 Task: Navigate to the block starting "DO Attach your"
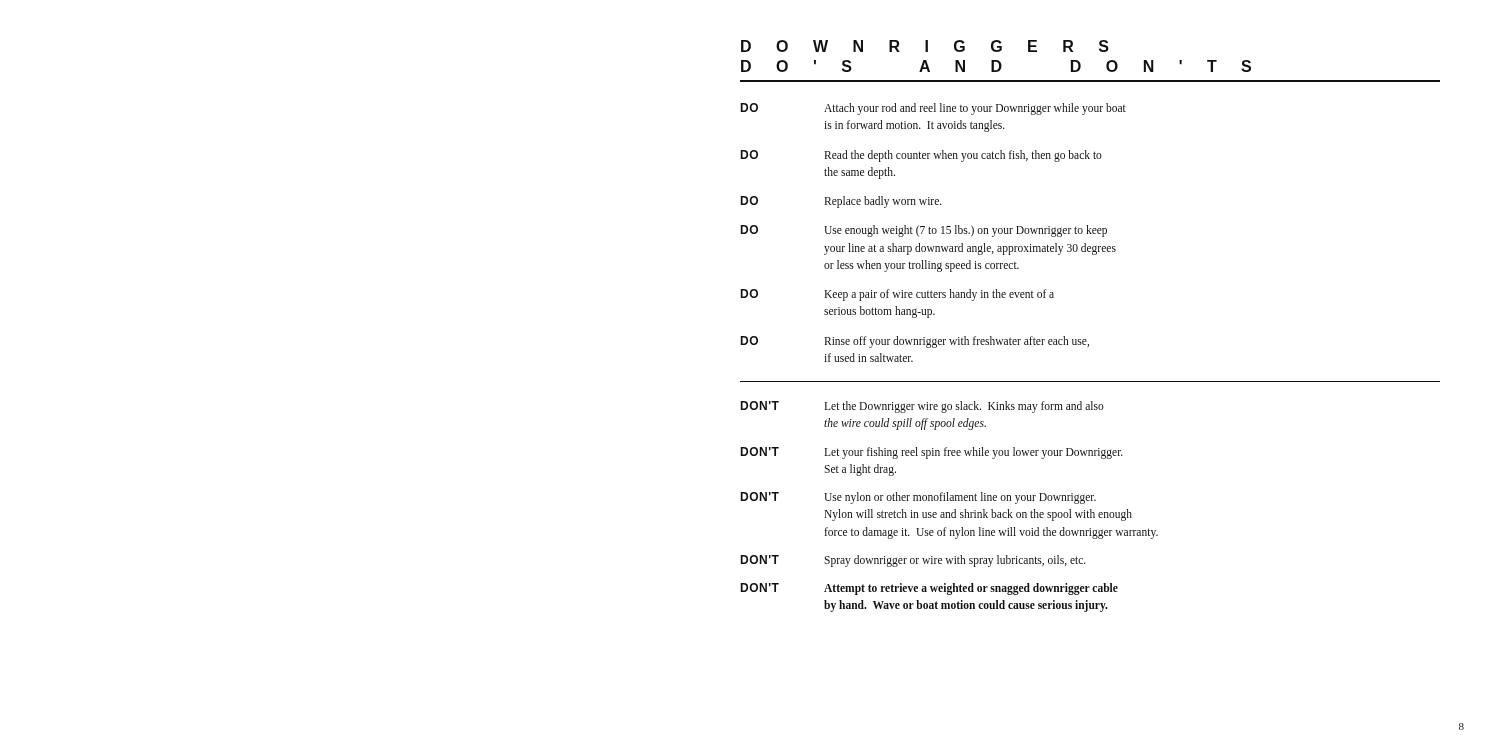pos(1090,117)
